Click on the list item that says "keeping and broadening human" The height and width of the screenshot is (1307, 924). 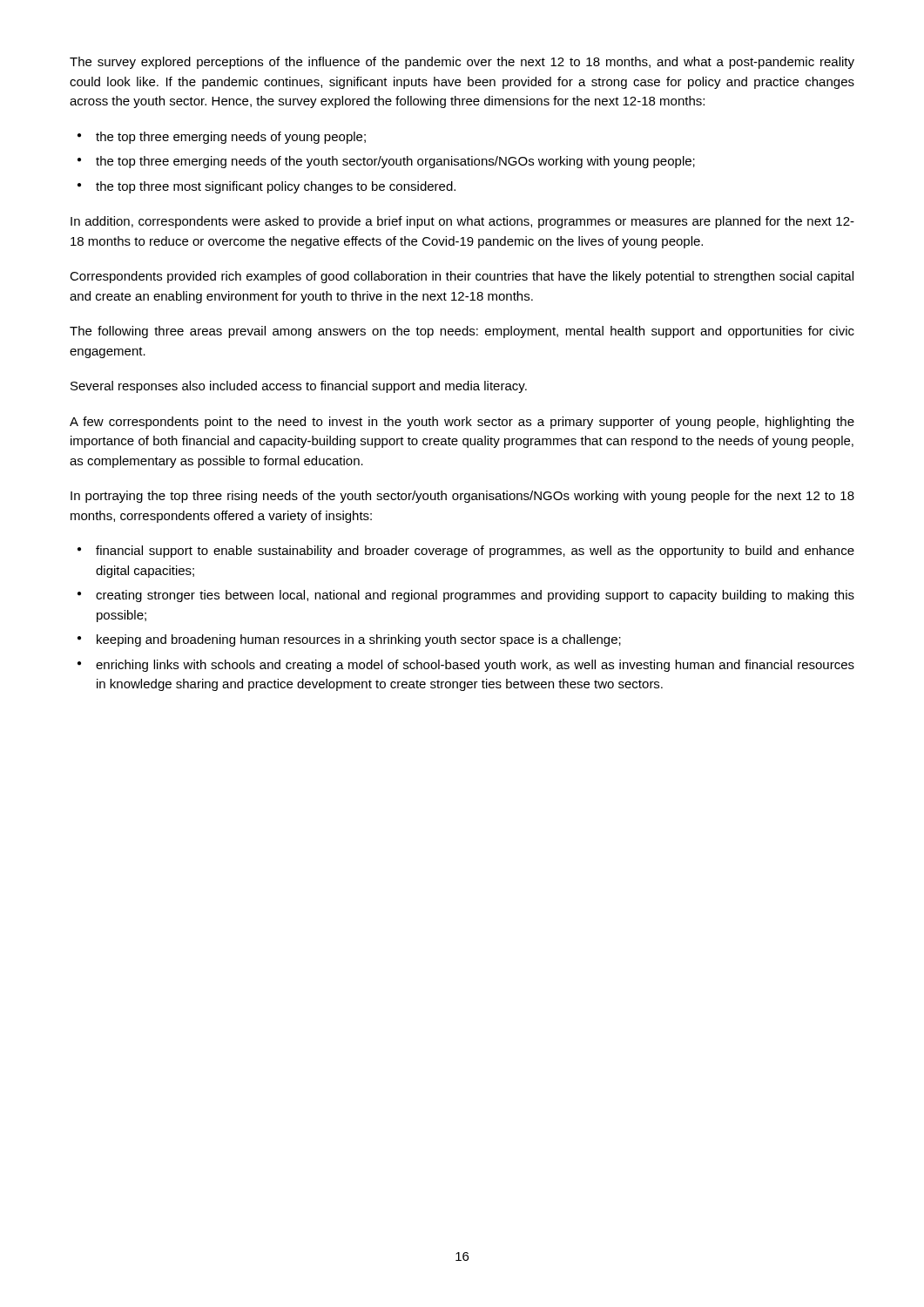pyautogui.click(x=359, y=639)
